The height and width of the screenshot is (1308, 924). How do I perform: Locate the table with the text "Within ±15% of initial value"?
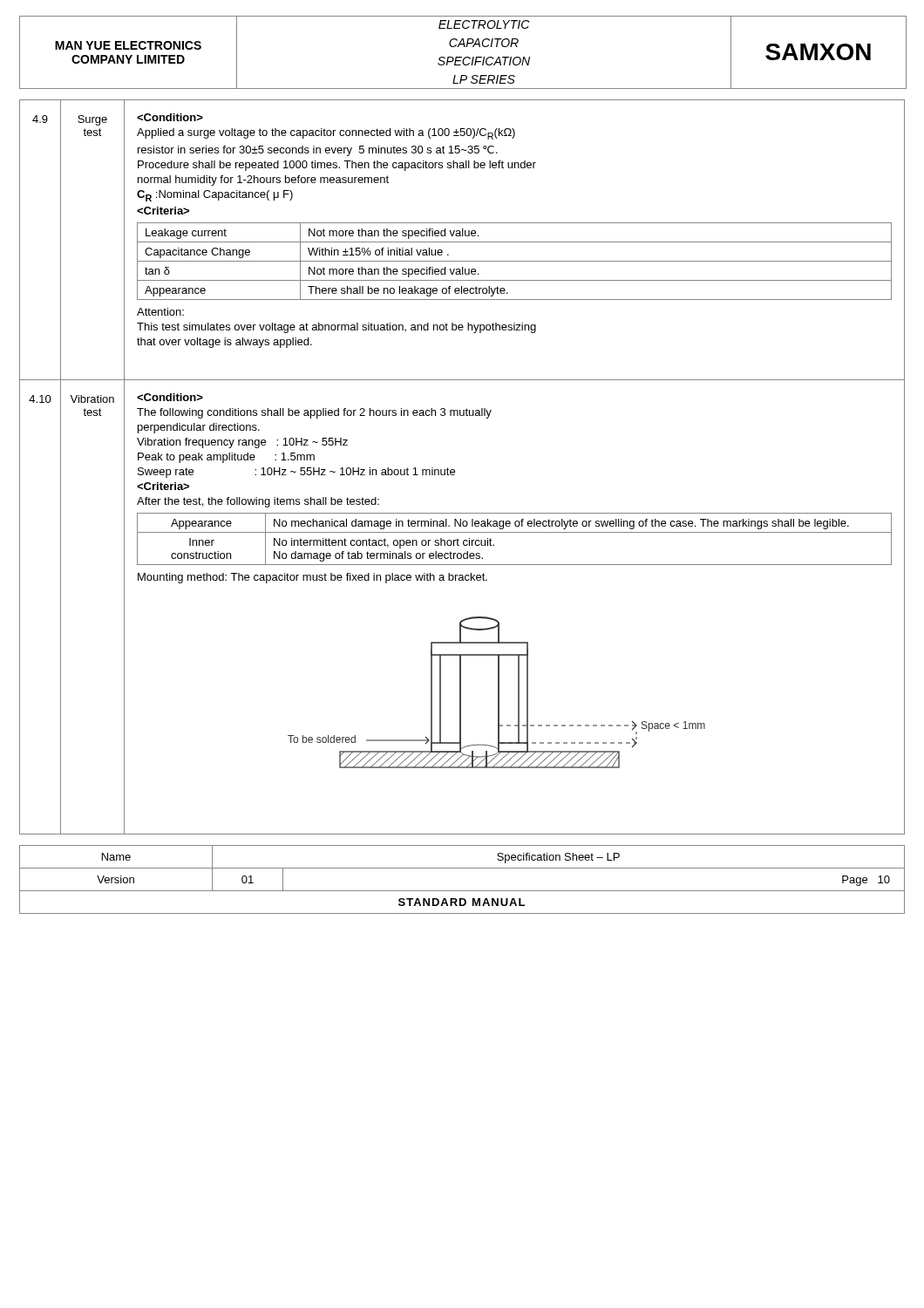click(x=514, y=261)
